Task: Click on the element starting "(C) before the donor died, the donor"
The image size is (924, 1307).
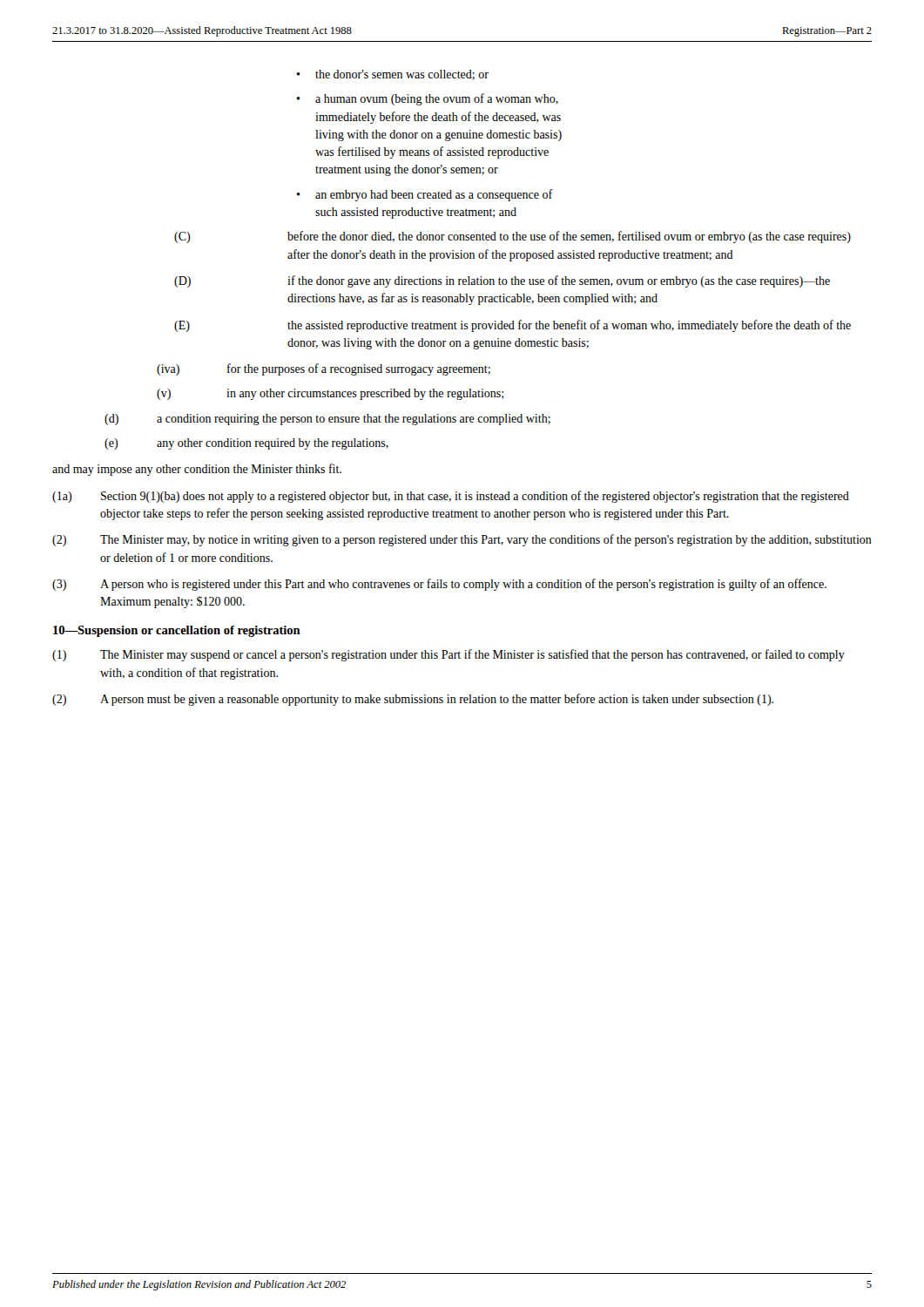Action: click(523, 246)
